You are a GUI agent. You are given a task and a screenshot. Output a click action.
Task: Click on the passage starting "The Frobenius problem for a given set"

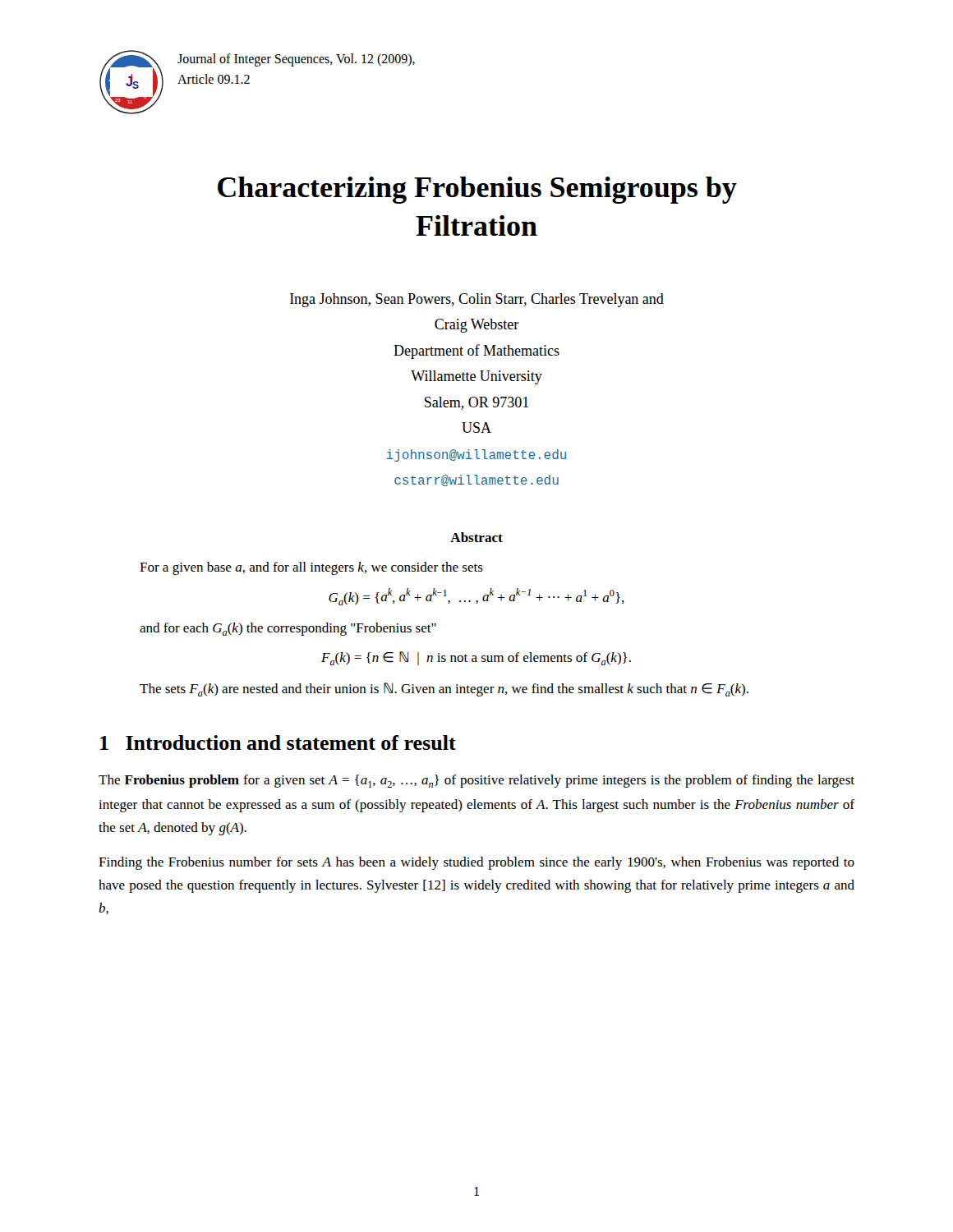476,804
